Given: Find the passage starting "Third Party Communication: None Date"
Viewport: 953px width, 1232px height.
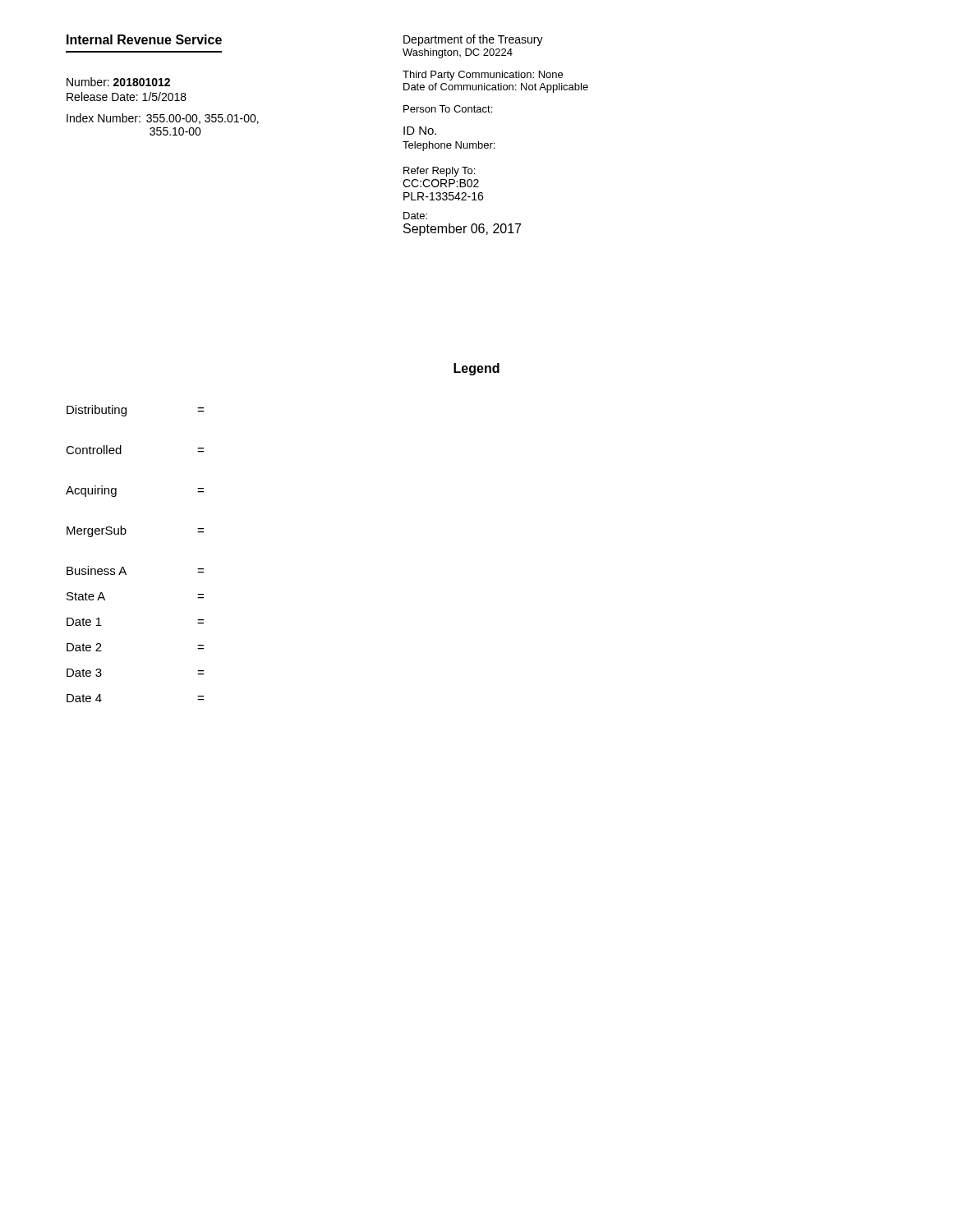Looking at the screenshot, I should (483, 76).
